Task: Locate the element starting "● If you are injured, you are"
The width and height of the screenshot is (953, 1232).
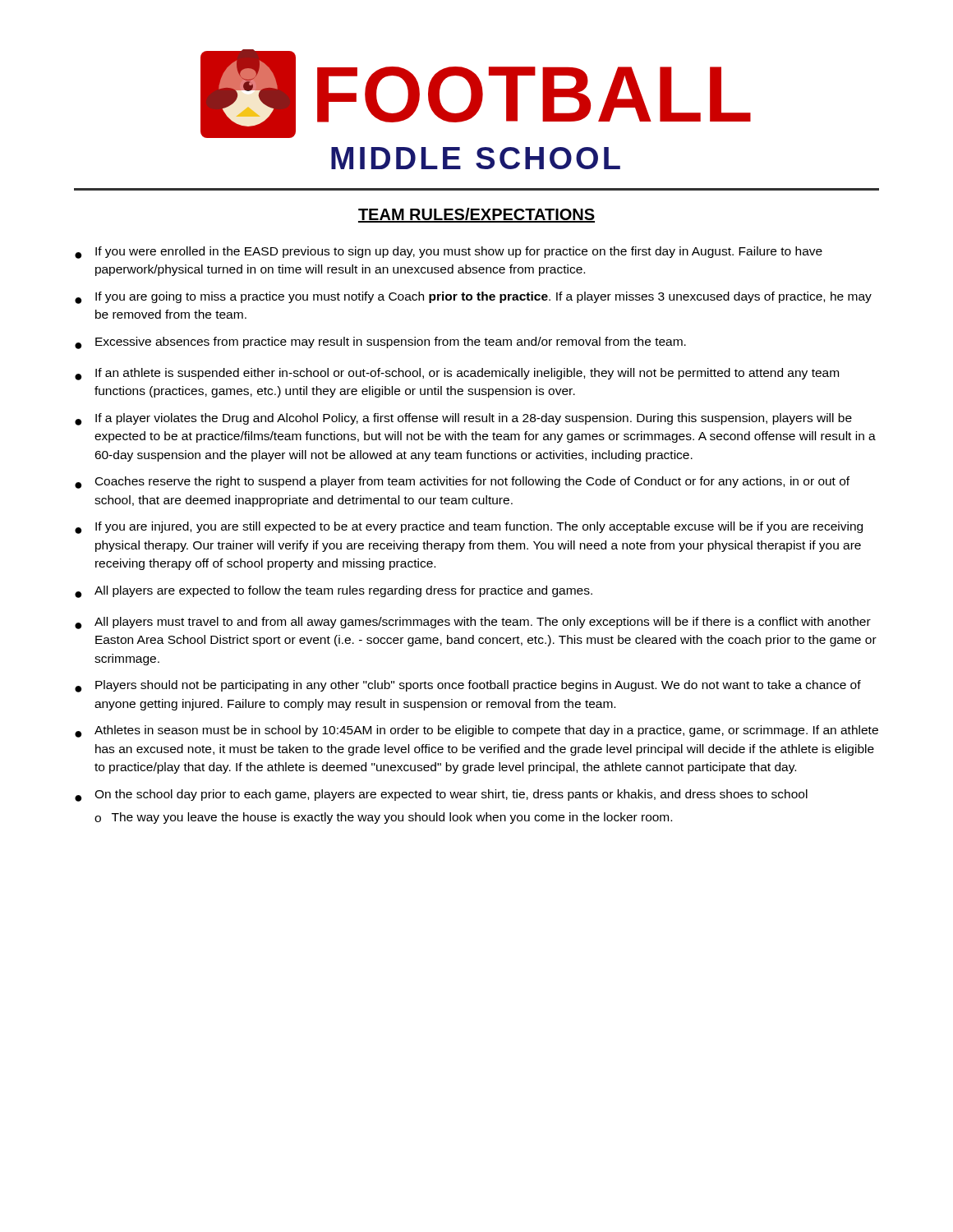Action: [x=476, y=545]
